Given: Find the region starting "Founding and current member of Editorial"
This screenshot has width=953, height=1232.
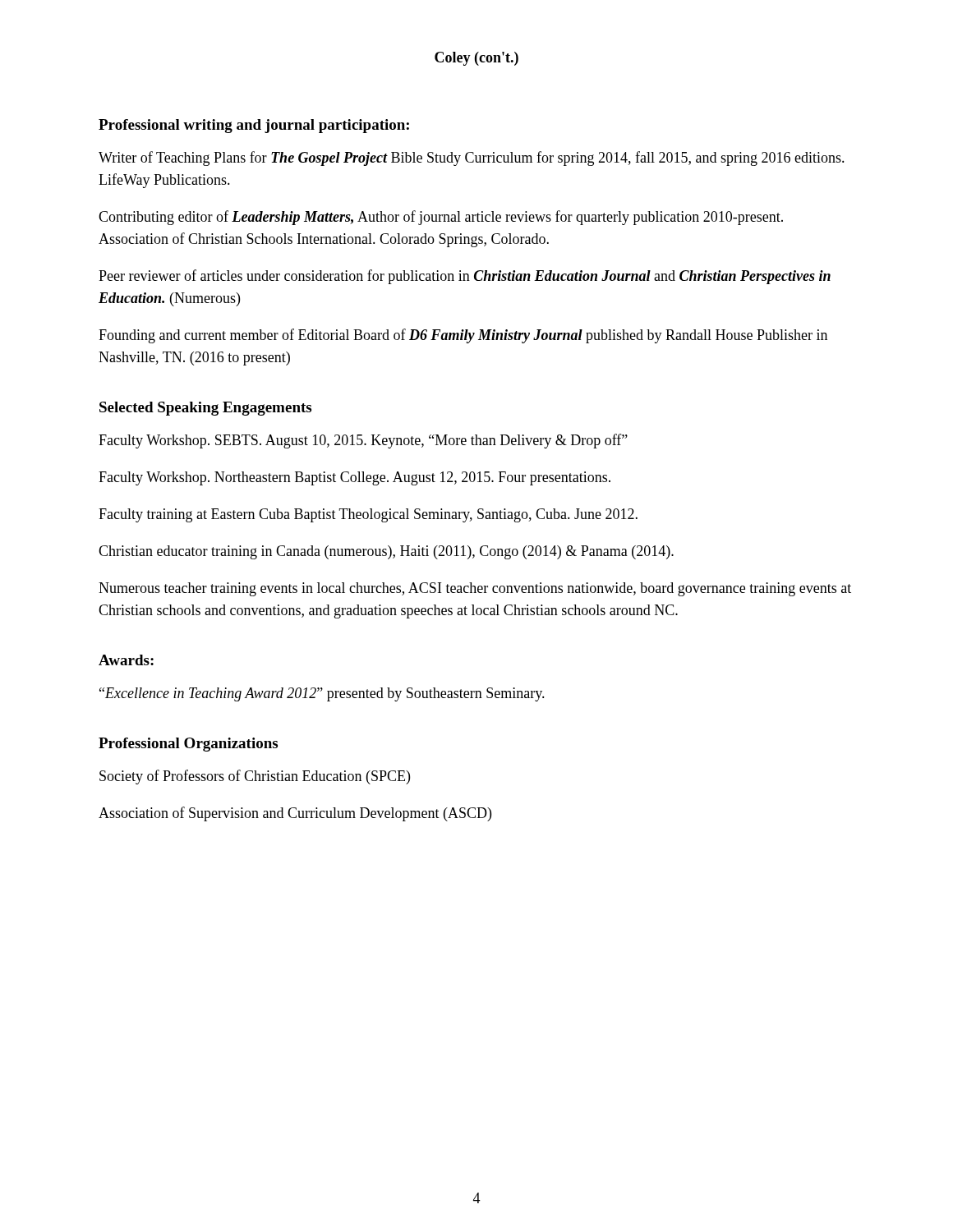Looking at the screenshot, I should tap(463, 346).
